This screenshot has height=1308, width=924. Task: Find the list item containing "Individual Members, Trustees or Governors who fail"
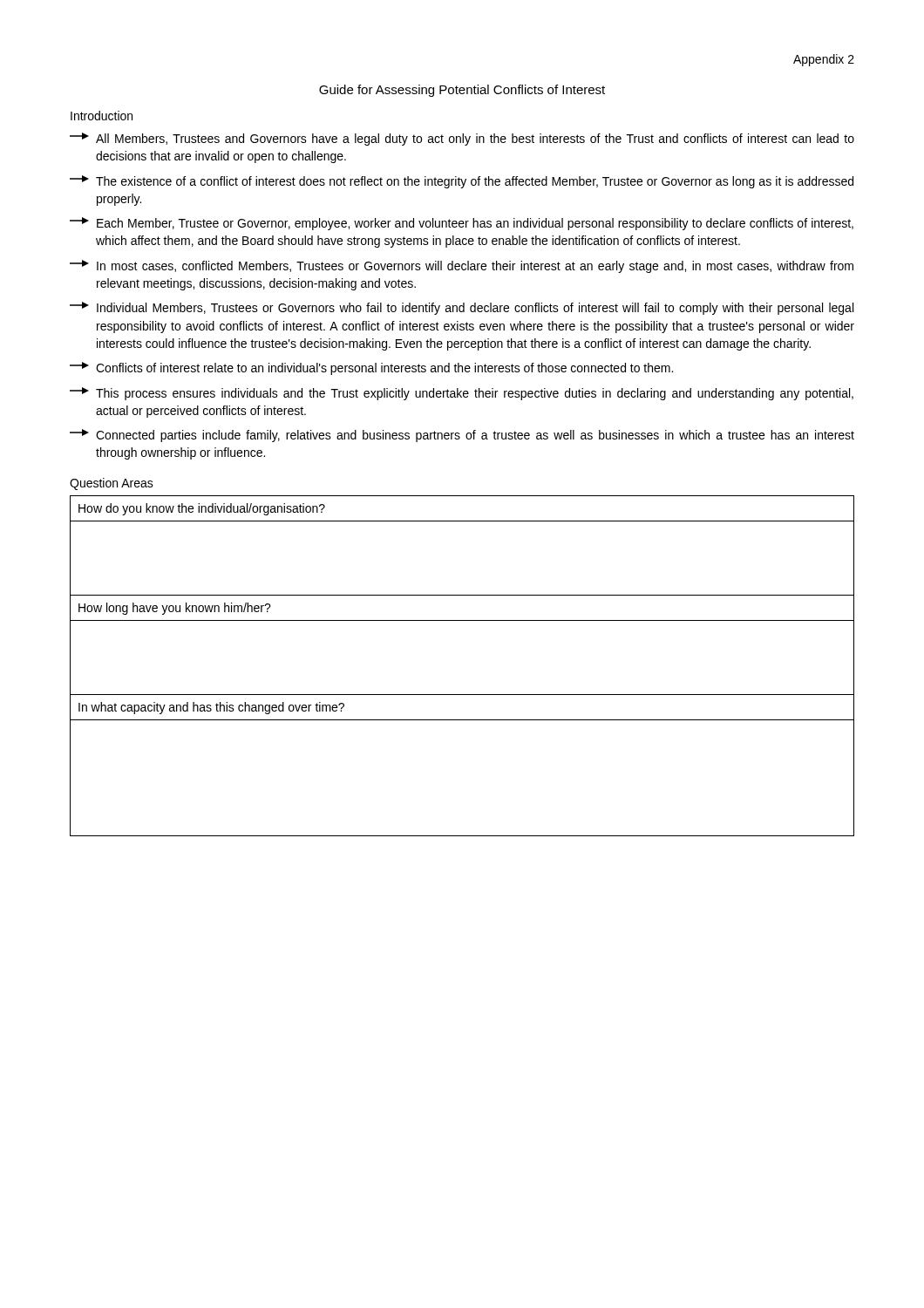(x=462, y=326)
